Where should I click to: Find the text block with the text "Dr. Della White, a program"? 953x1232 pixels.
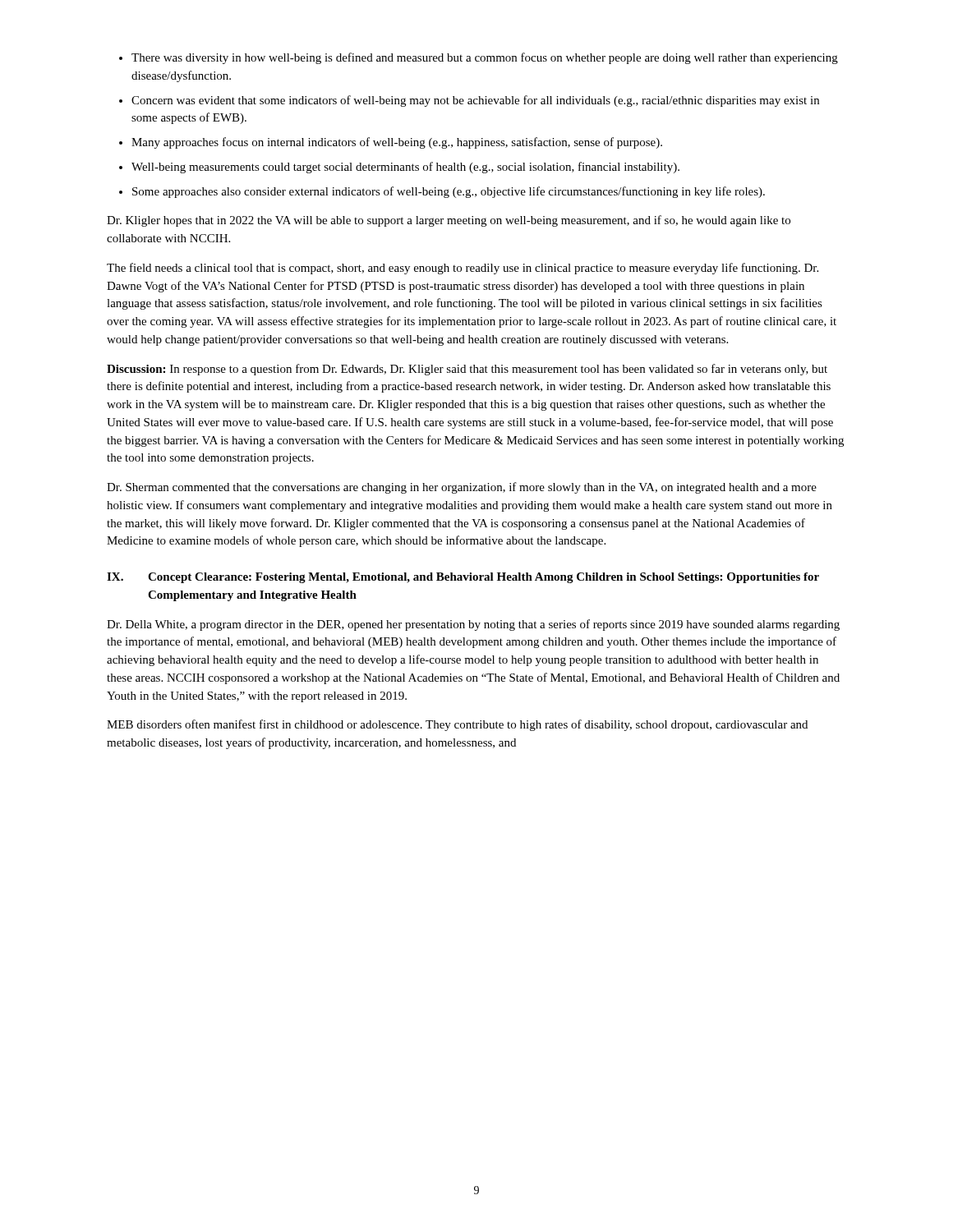tap(473, 660)
